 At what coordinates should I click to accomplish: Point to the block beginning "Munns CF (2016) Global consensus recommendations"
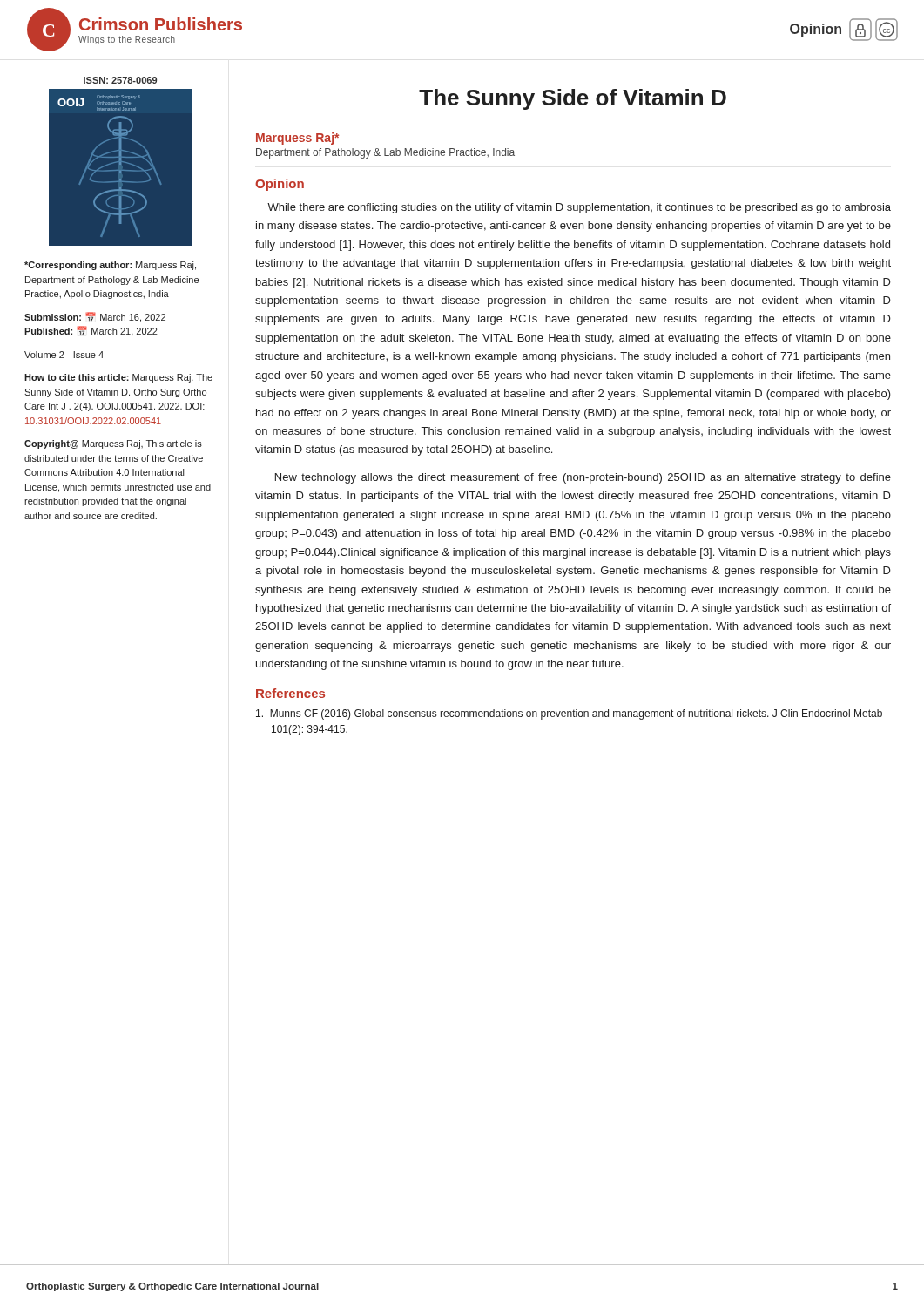[x=569, y=721]
